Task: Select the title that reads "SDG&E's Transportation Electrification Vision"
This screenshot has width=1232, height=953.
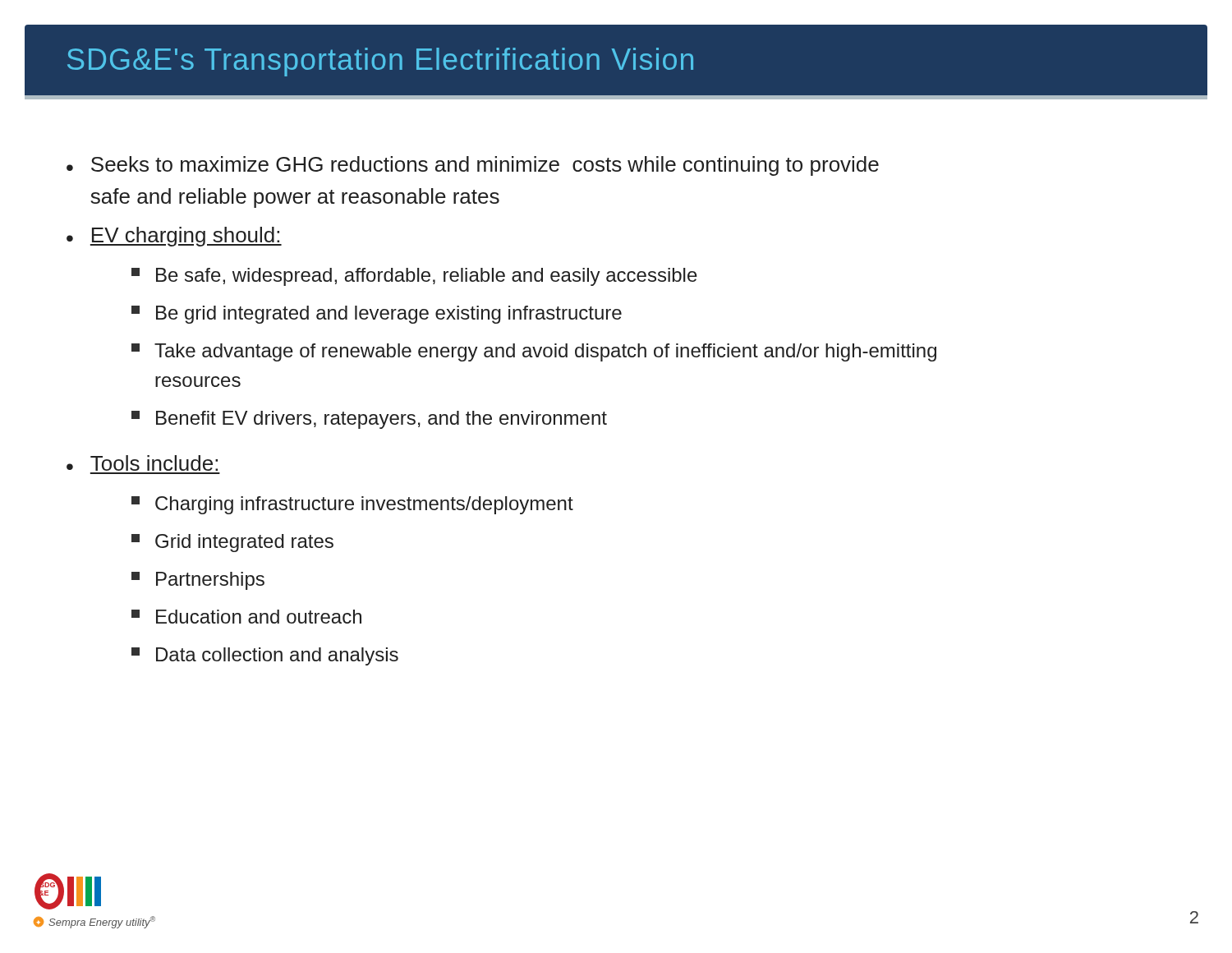Action: tap(616, 60)
